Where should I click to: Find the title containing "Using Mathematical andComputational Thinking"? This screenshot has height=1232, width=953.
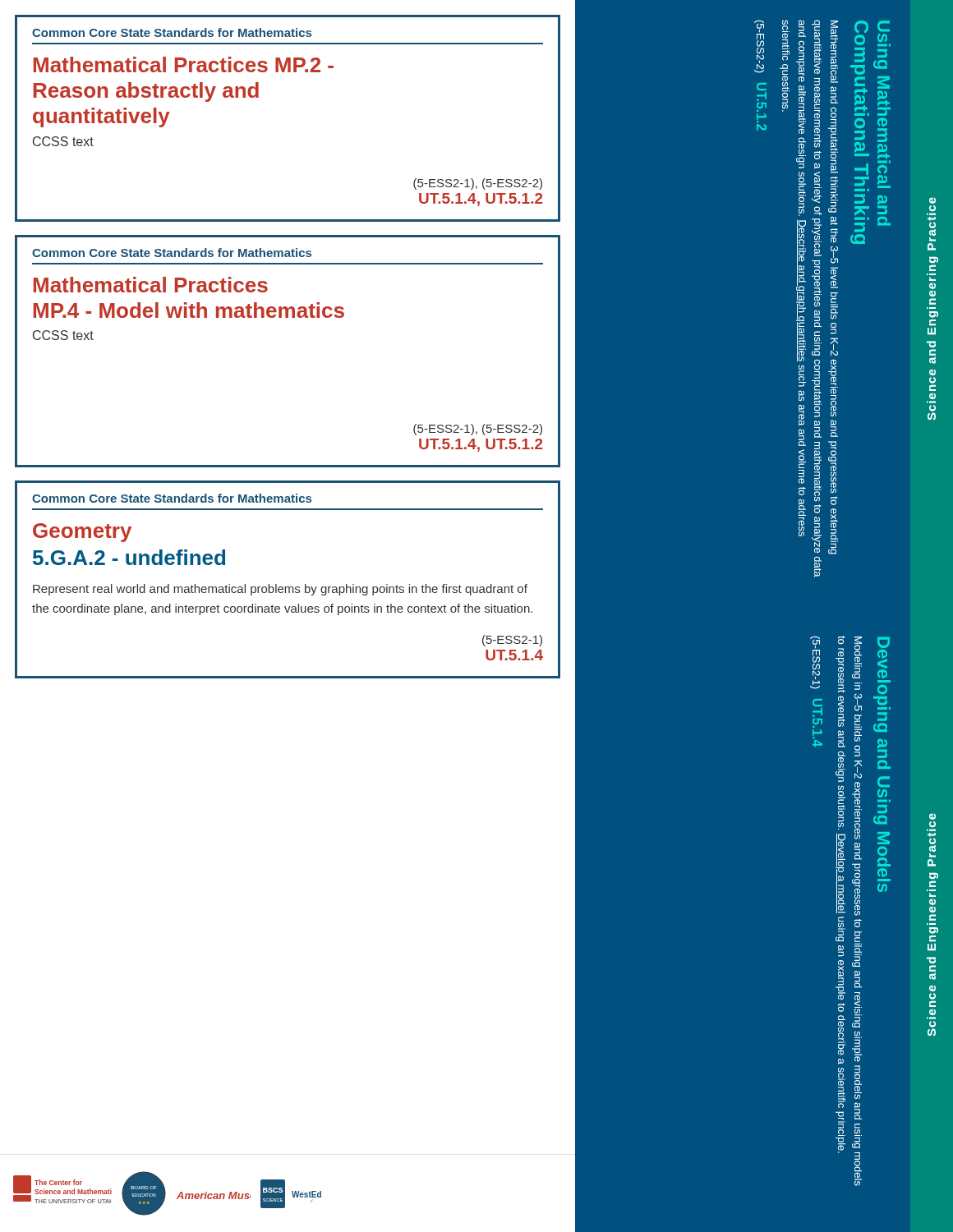click(871, 133)
